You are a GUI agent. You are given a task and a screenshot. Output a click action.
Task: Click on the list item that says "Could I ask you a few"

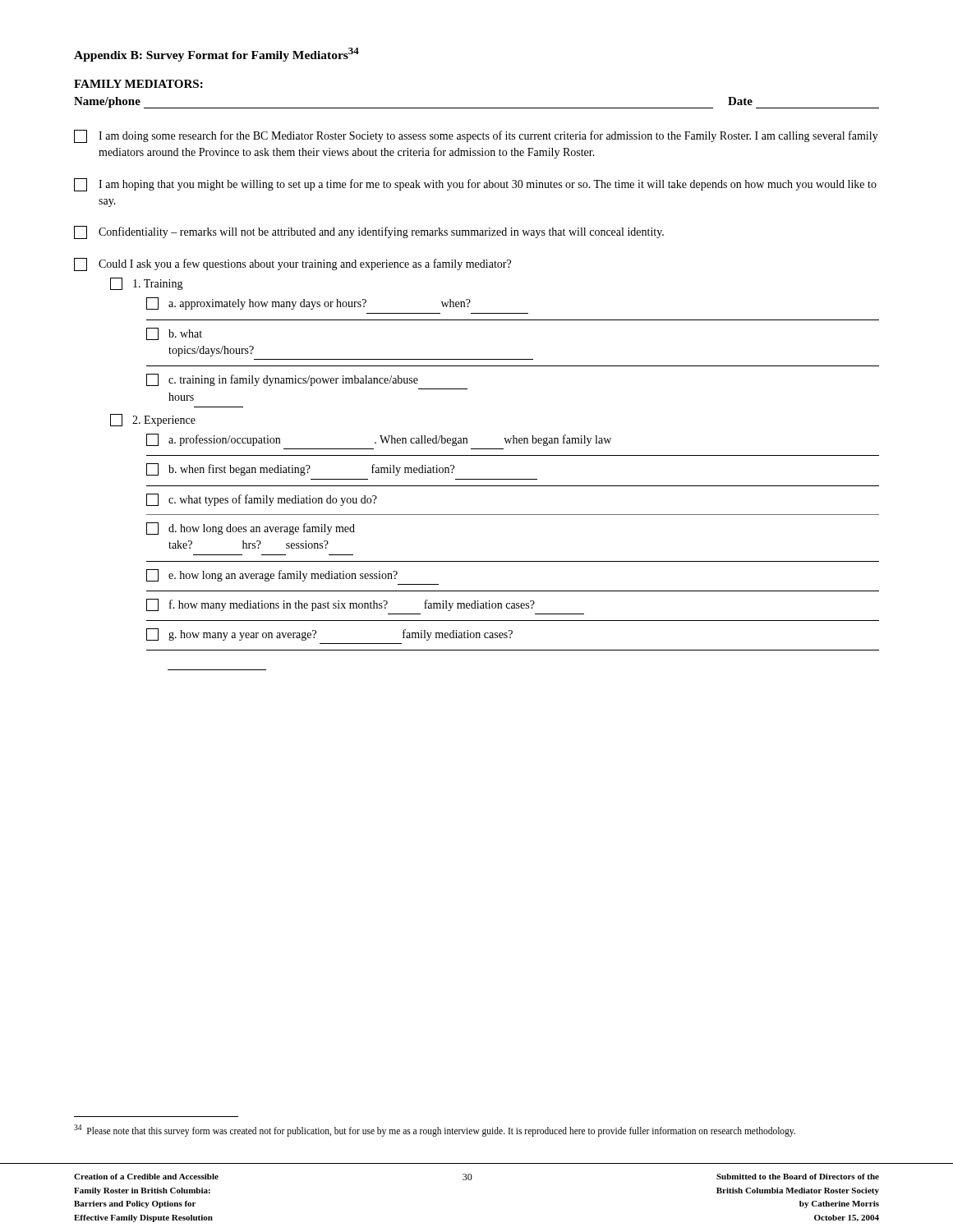point(476,463)
